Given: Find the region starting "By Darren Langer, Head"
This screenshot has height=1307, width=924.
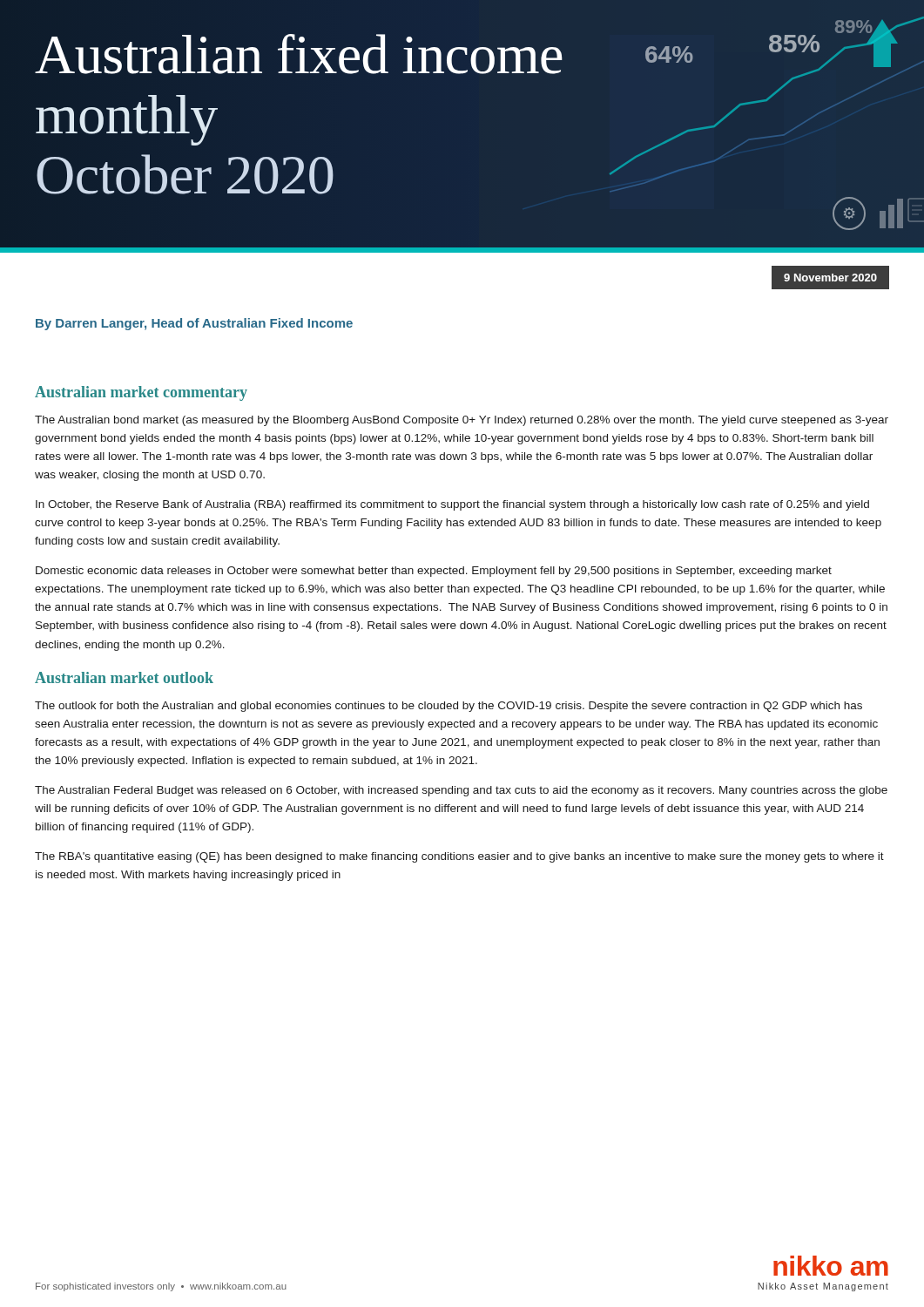Looking at the screenshot, I should (194, 323).
